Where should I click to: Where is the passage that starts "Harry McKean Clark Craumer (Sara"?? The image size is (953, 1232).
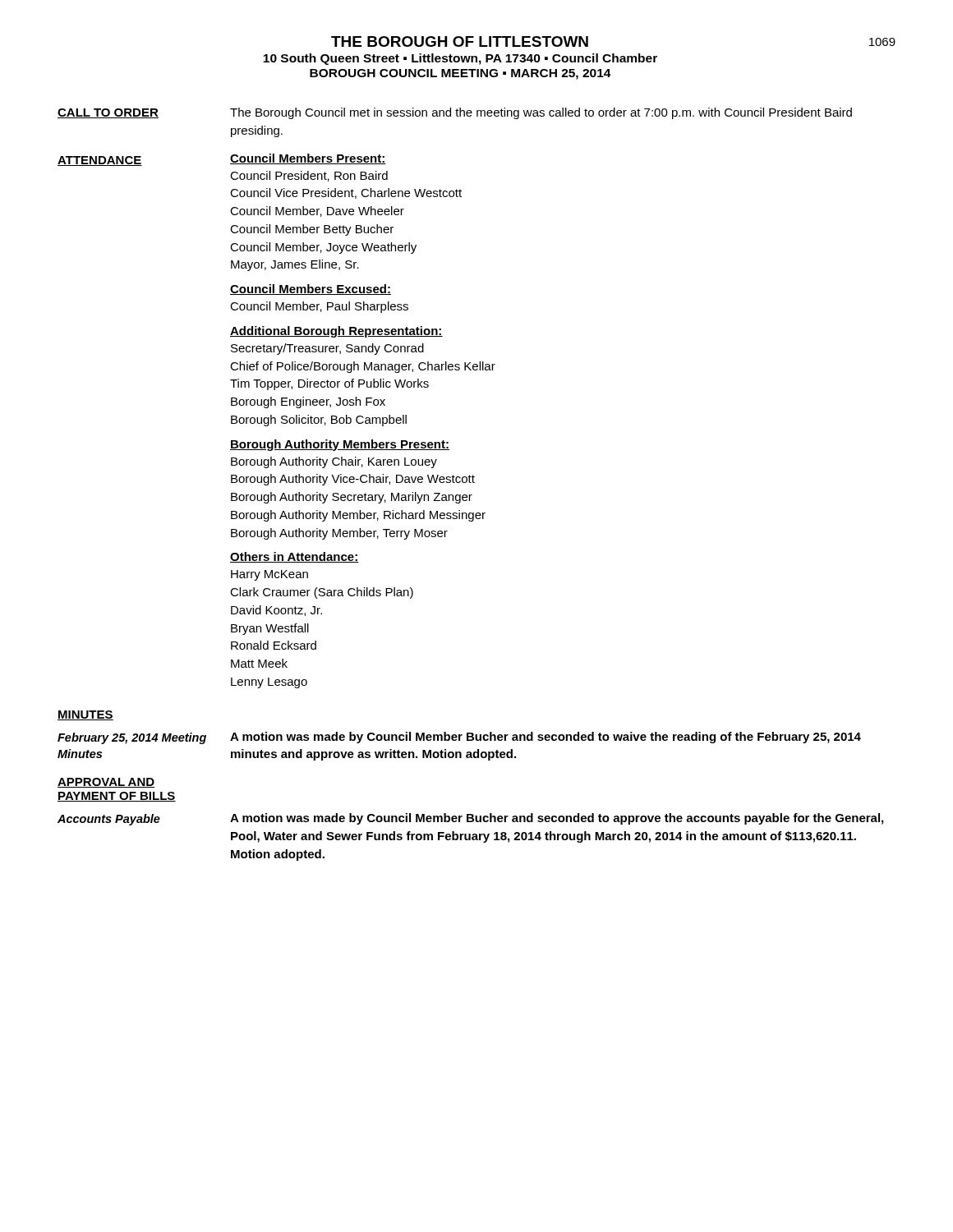coord(269,575)
